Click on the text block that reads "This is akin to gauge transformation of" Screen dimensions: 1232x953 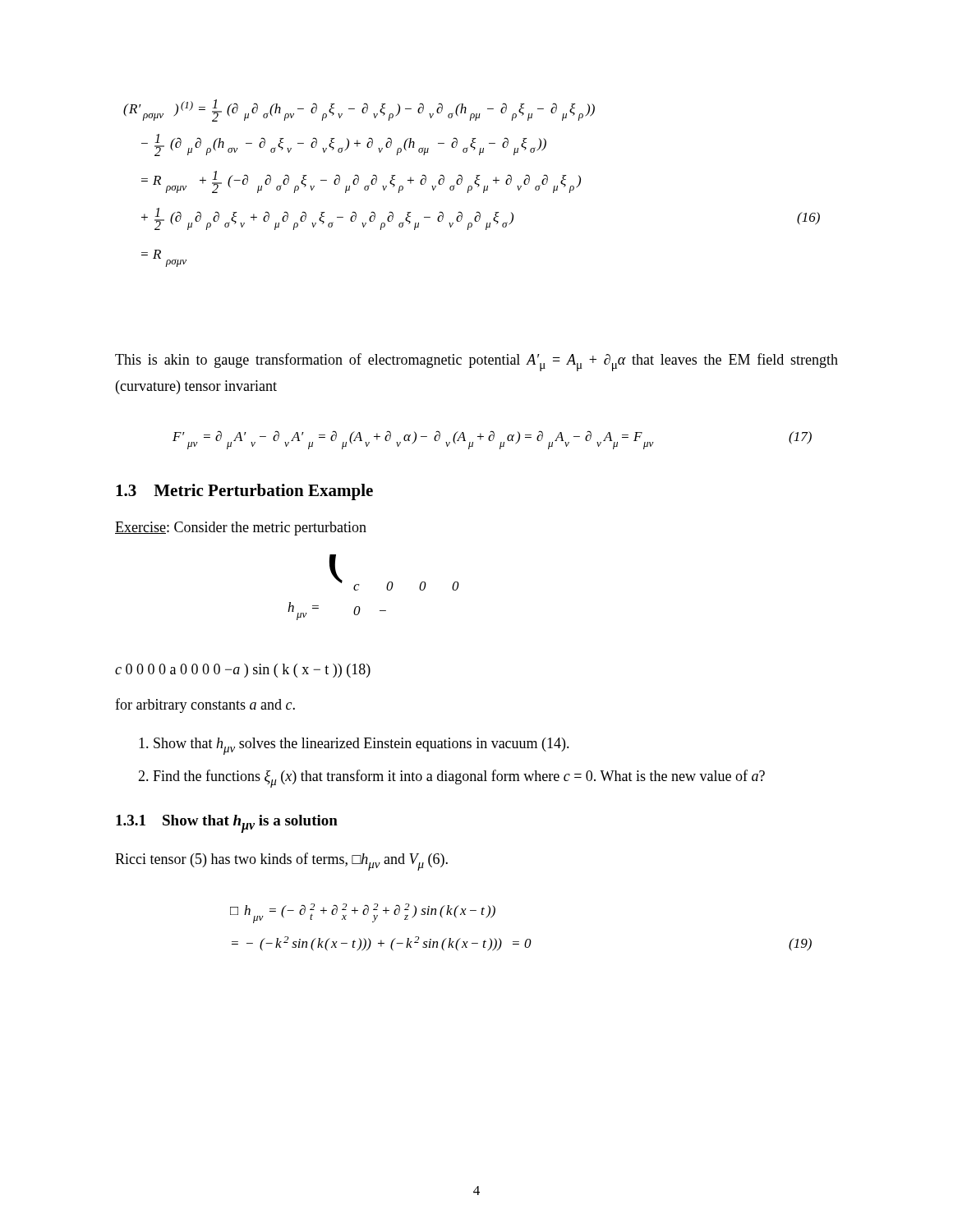tap(476, 373)
